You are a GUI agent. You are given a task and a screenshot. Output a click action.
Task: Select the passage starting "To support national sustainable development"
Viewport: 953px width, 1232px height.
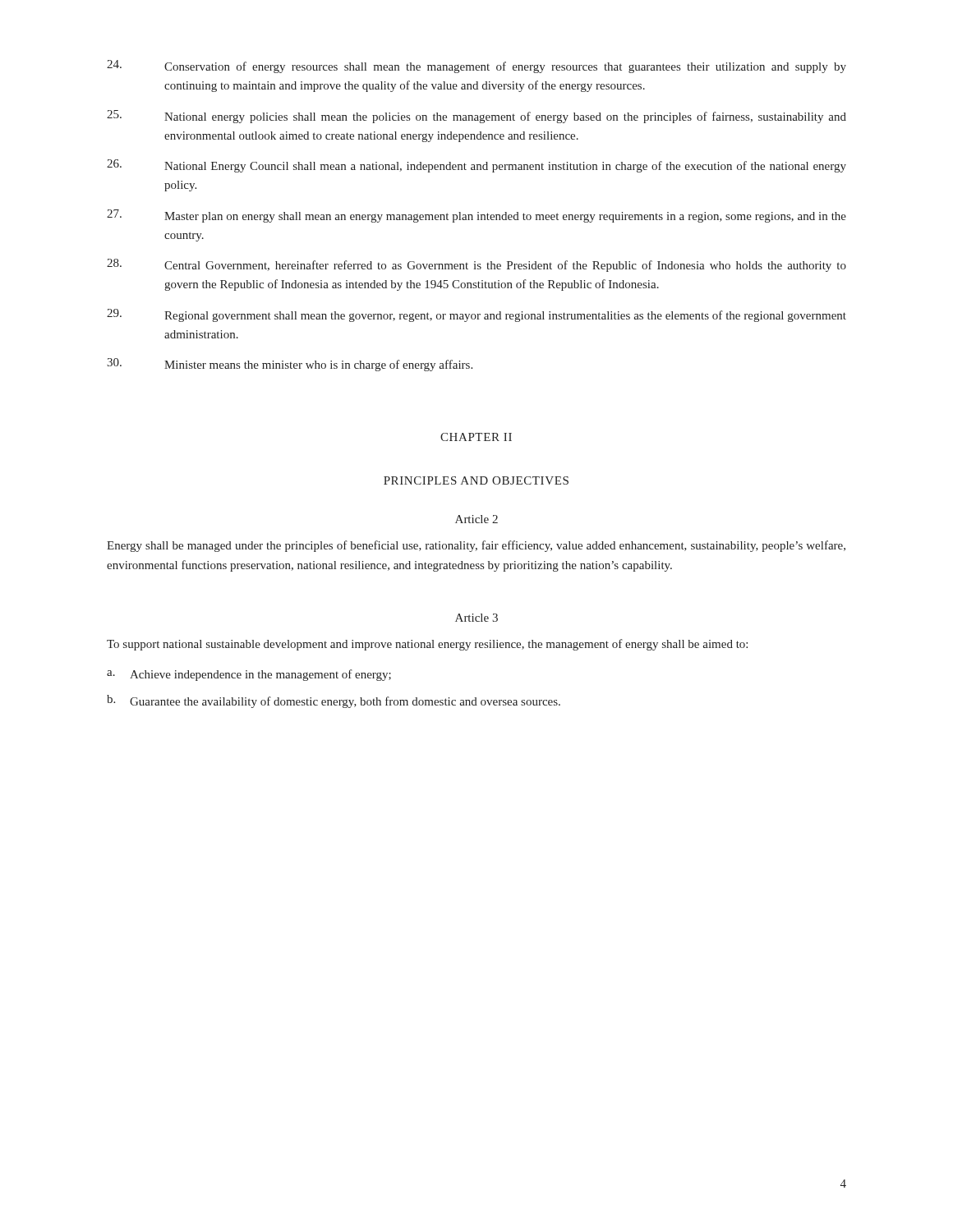point(428,644)
